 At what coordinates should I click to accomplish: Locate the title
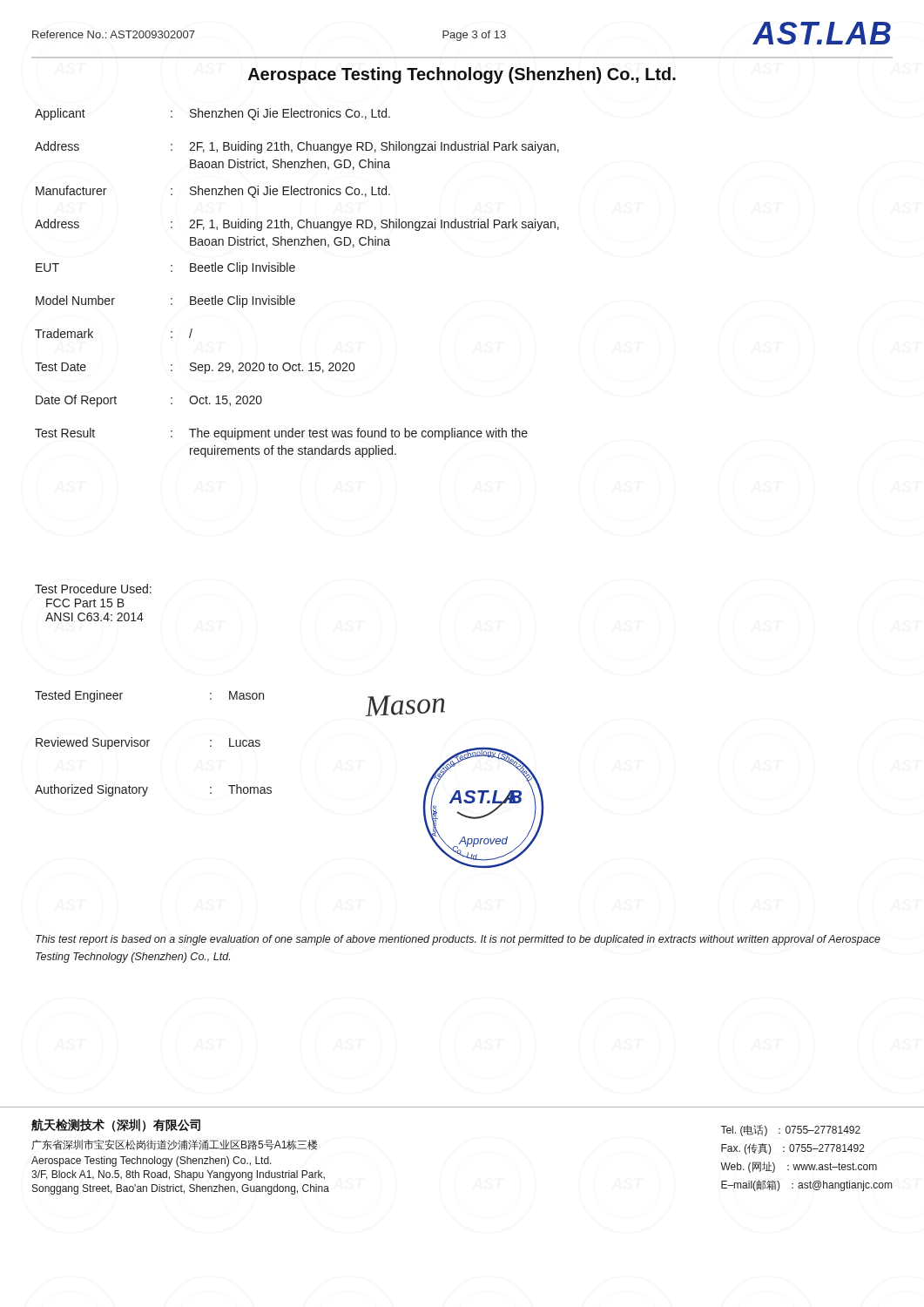pyautogui.click(x=462, y=74)
